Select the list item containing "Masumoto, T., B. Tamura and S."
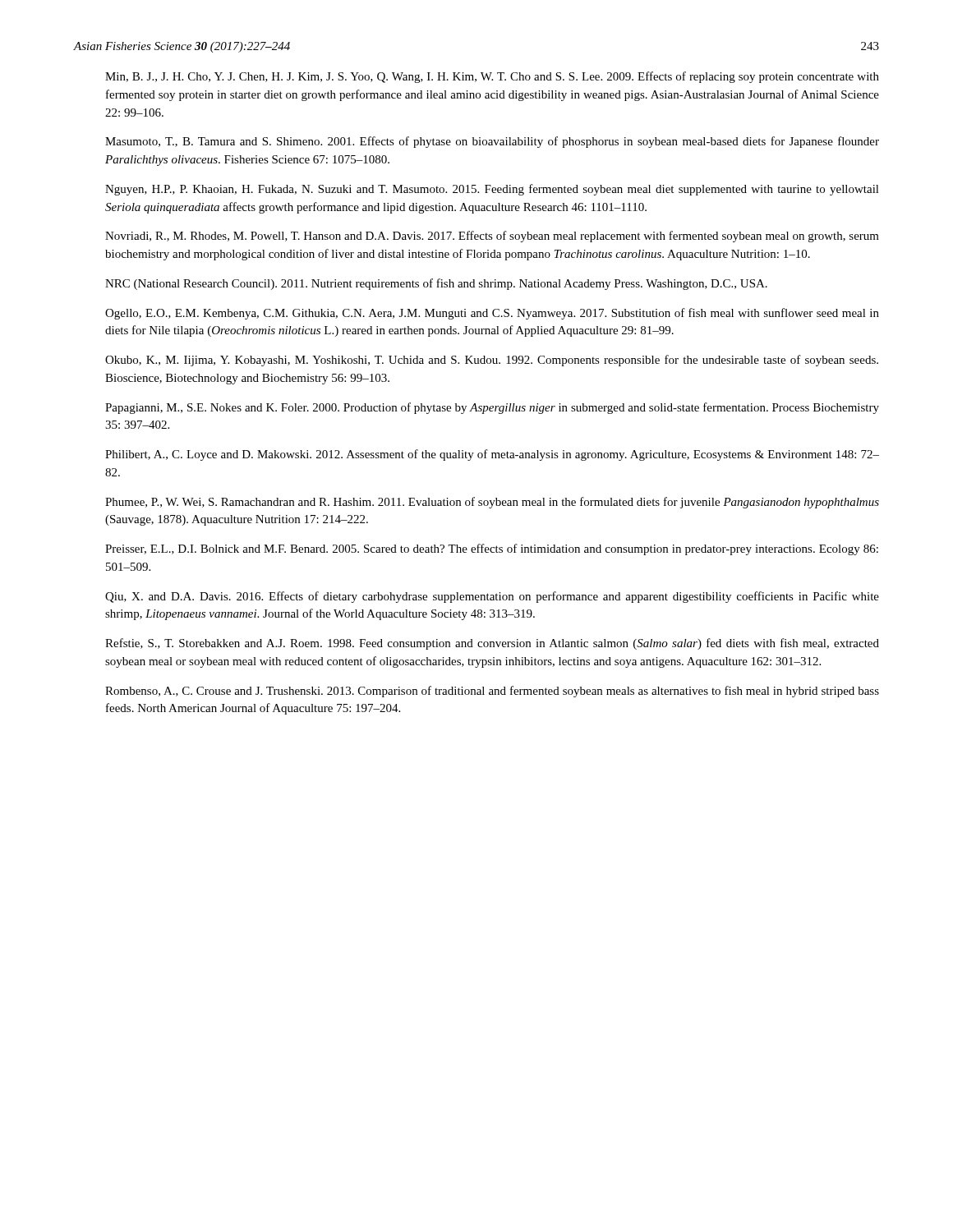The height and width of the screenshot is (1232, 953). 476,151
